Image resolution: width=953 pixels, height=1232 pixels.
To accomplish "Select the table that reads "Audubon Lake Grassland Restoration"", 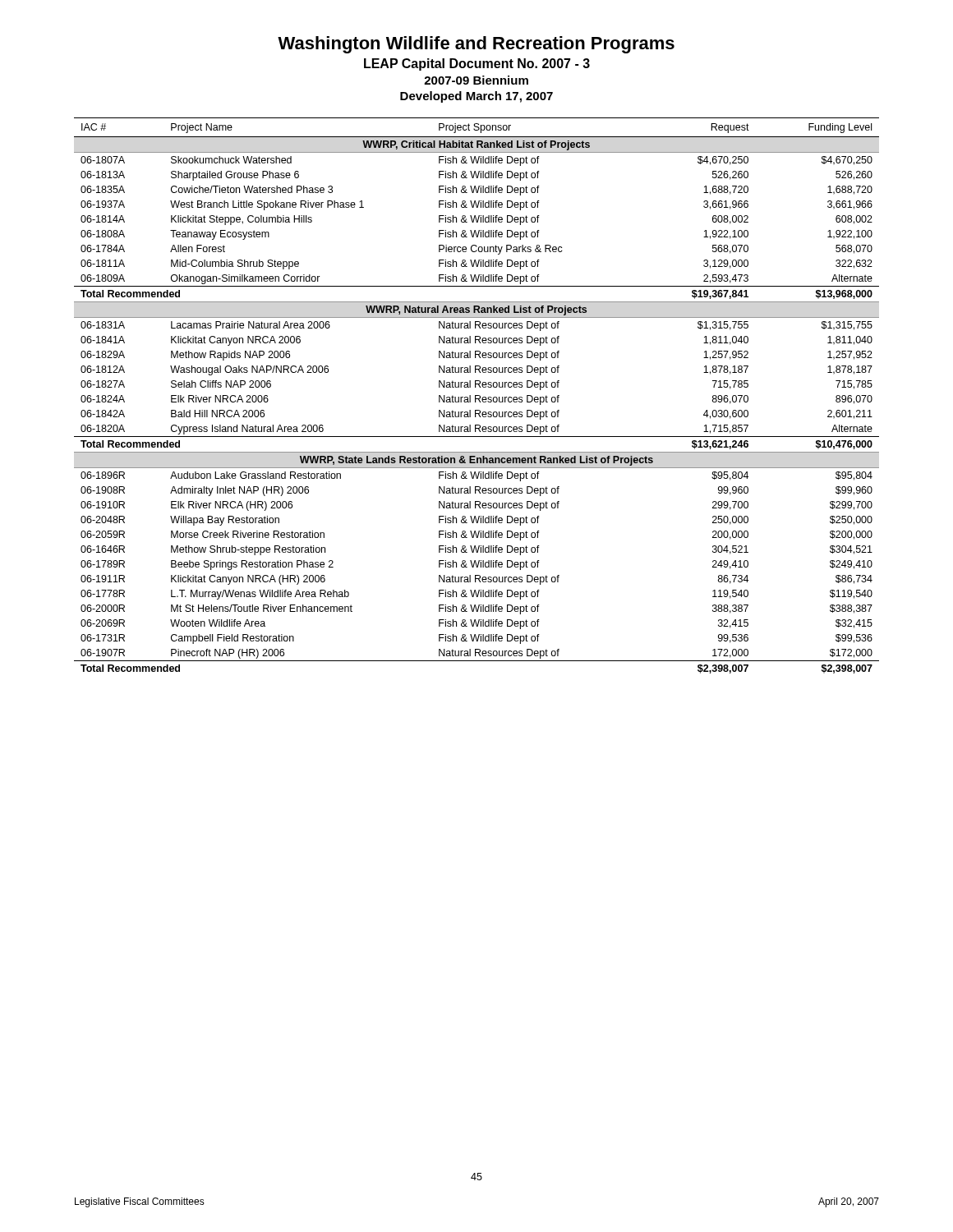I will pos(476,397).
